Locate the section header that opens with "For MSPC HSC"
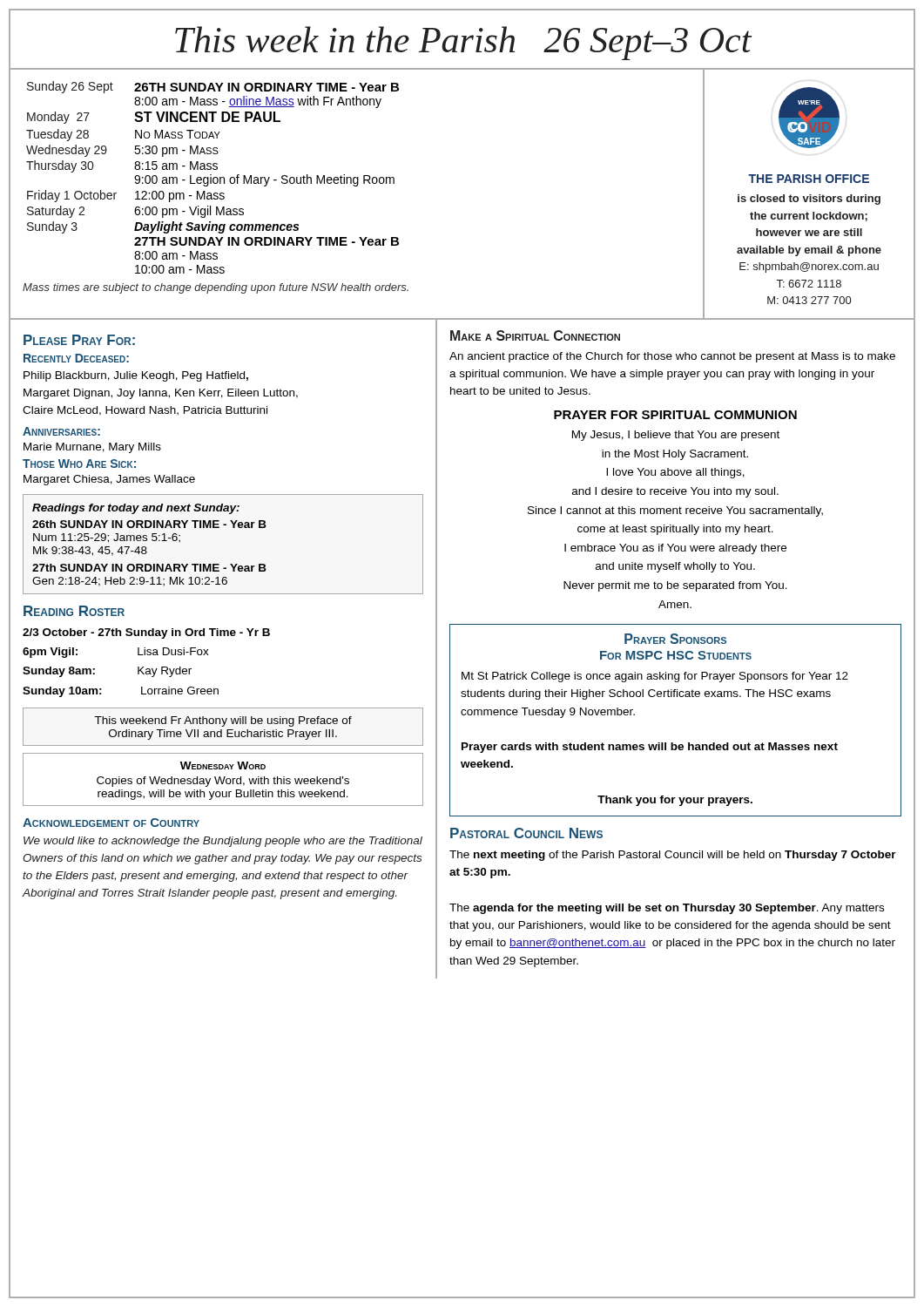The height and width of the screenshot is (1307, 924). tap(675, 655)
